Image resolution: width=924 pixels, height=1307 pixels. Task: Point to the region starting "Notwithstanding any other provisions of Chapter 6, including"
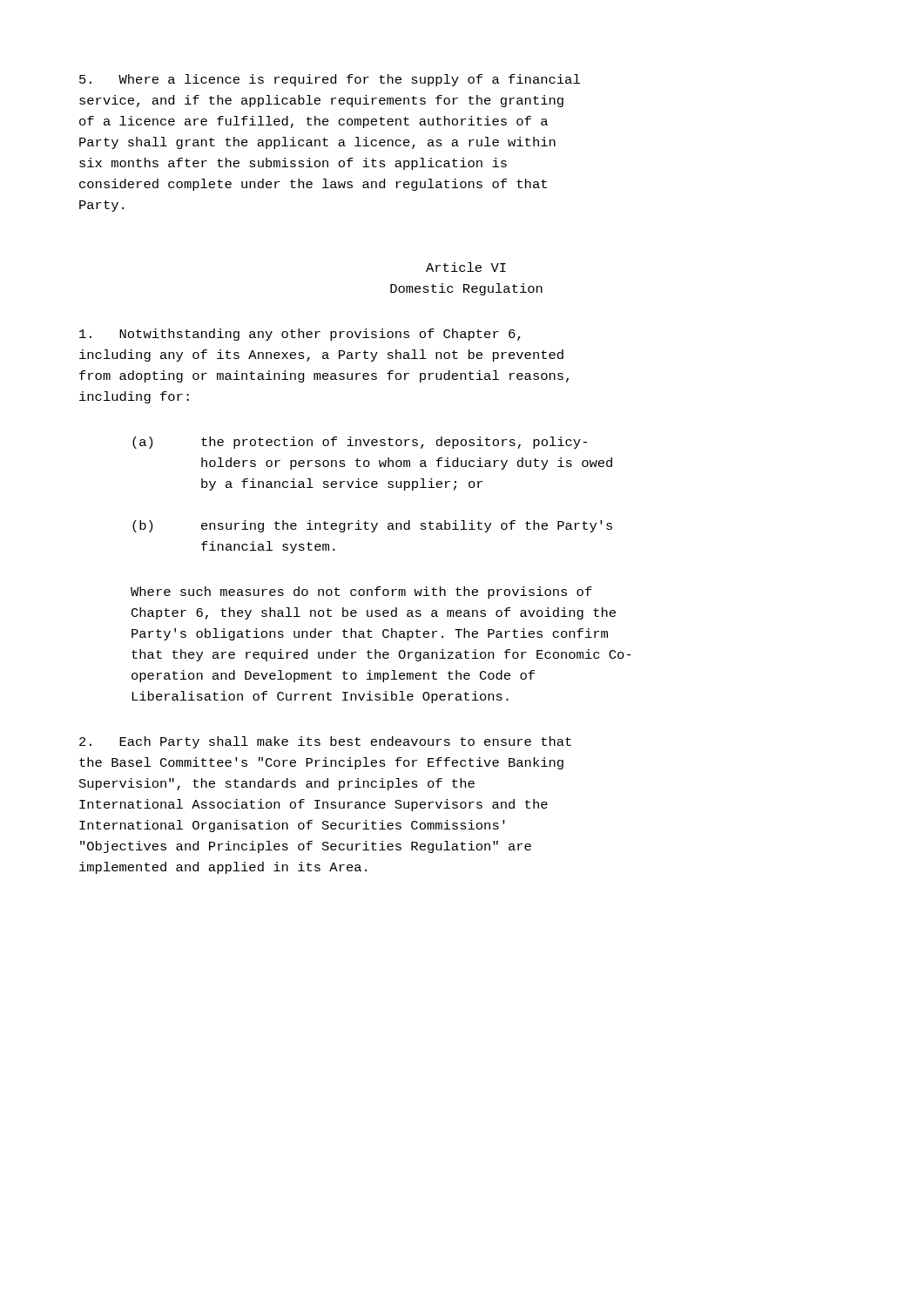[466, 366]
